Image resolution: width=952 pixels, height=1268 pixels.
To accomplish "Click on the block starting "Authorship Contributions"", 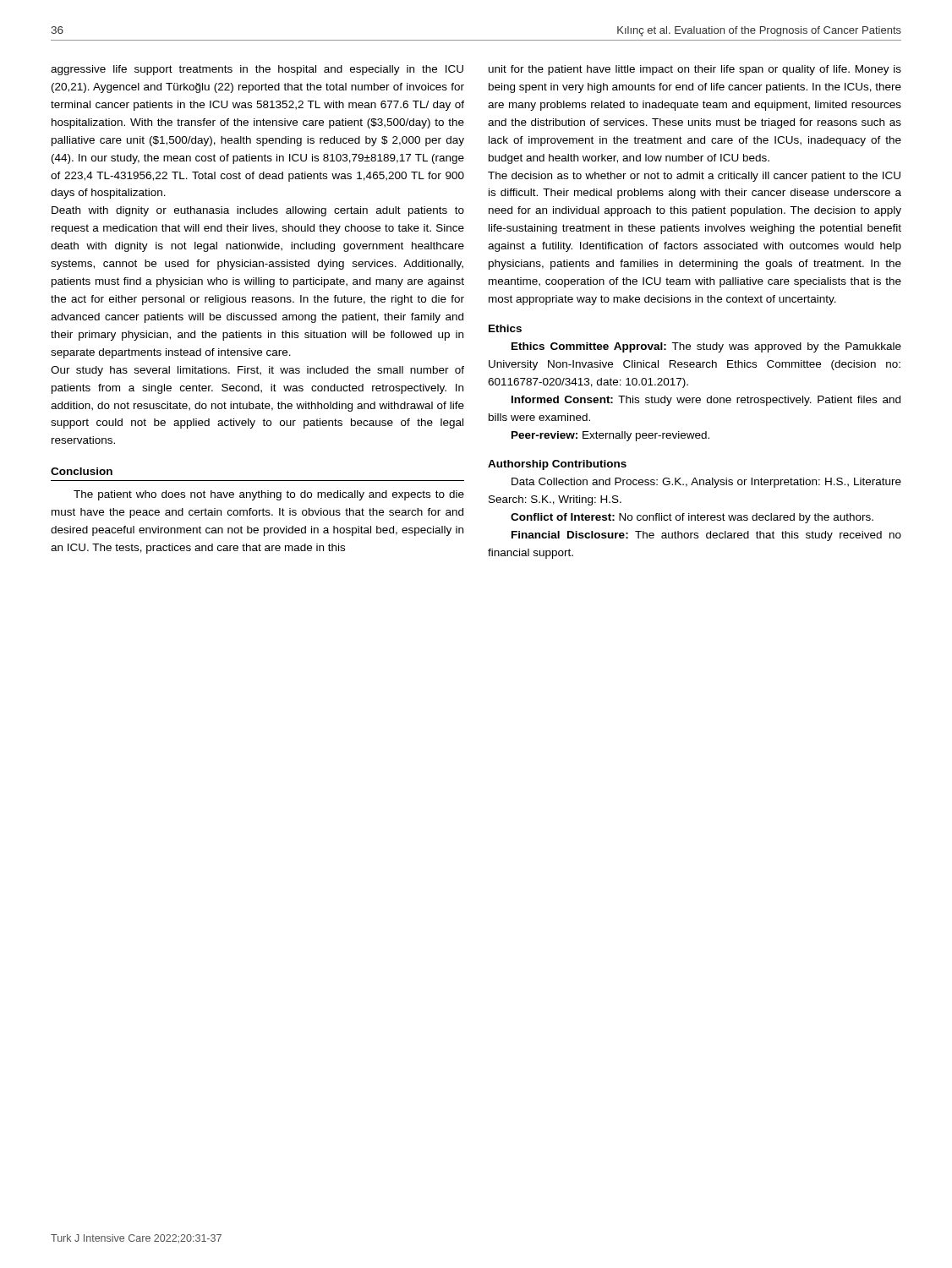I will [557, 465].
